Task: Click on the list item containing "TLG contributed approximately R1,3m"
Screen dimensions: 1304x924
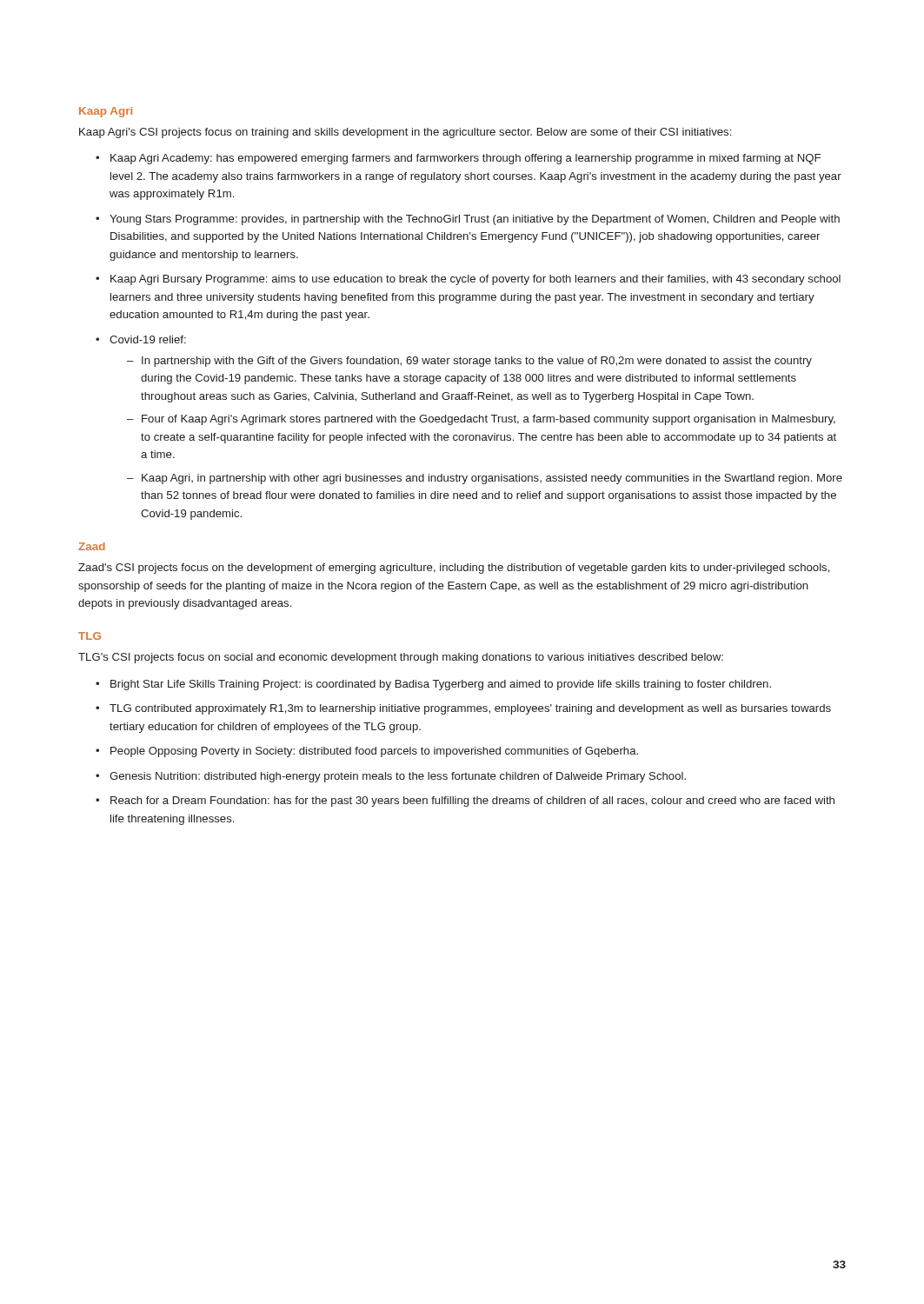Action: (470, 717)
